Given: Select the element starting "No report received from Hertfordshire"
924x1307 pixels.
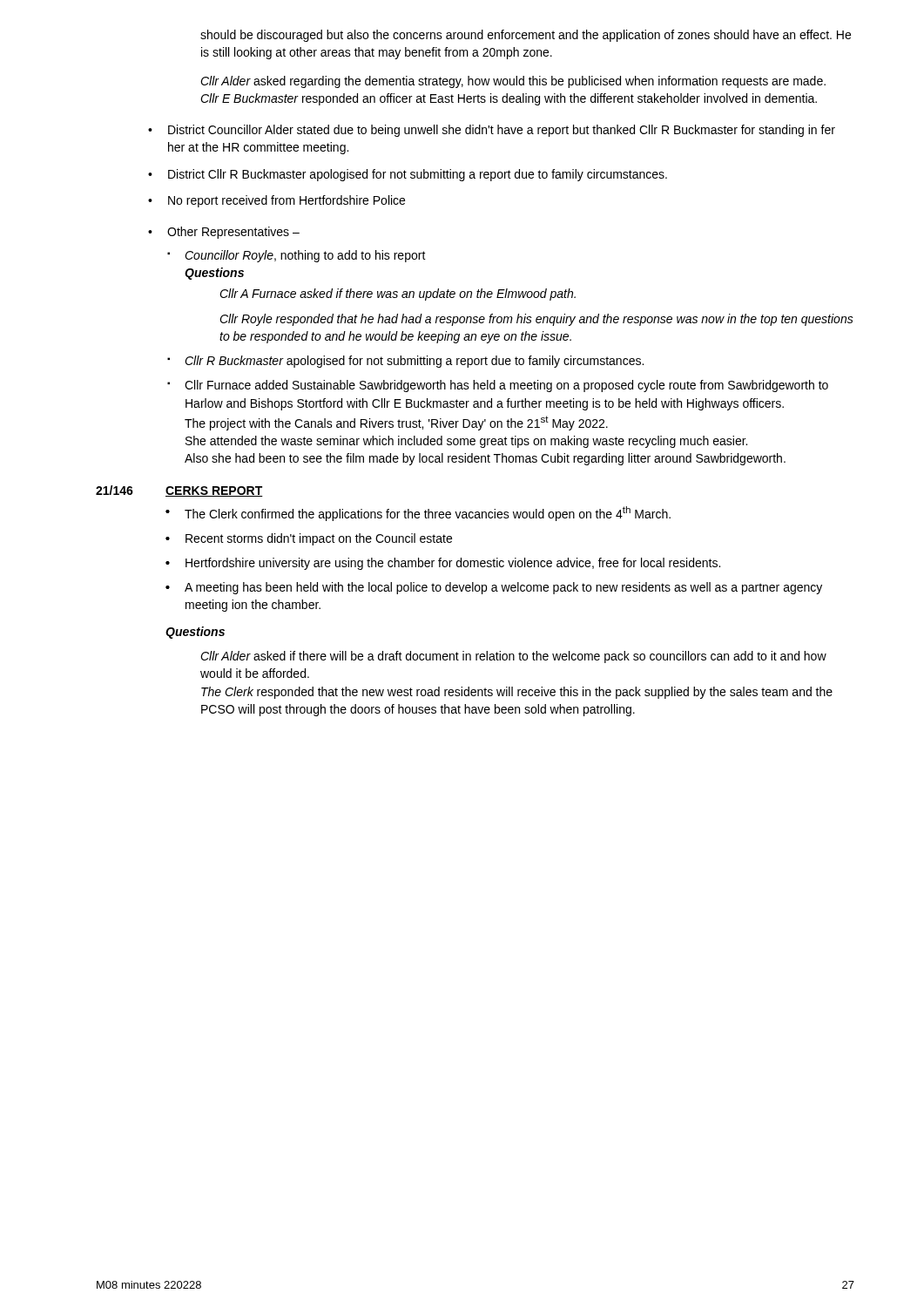Looking at the screenshot, I should (x=286, y=200).
